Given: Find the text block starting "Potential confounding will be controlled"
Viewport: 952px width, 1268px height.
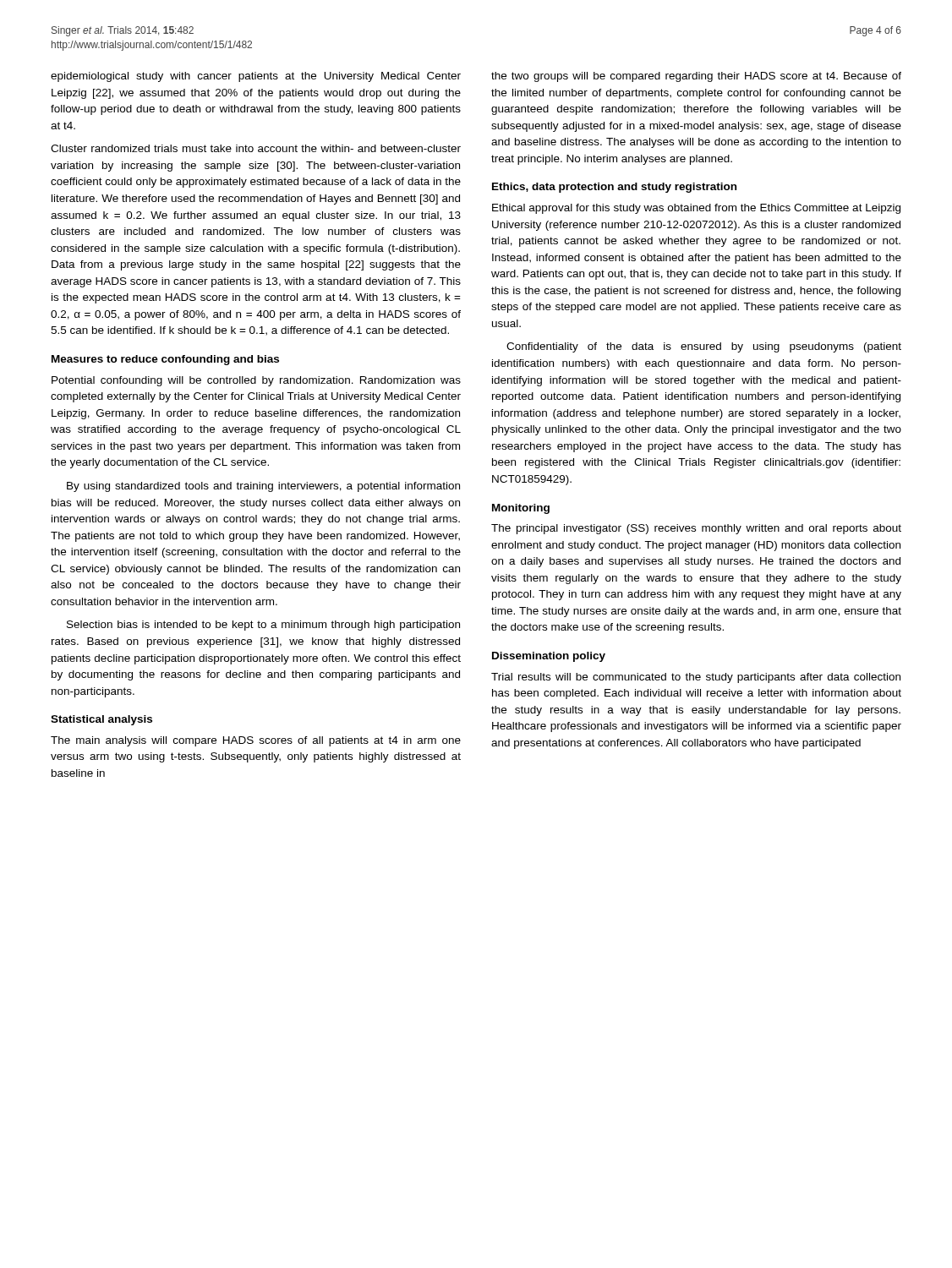Looking at the screenshot, I should pos(256,535).
